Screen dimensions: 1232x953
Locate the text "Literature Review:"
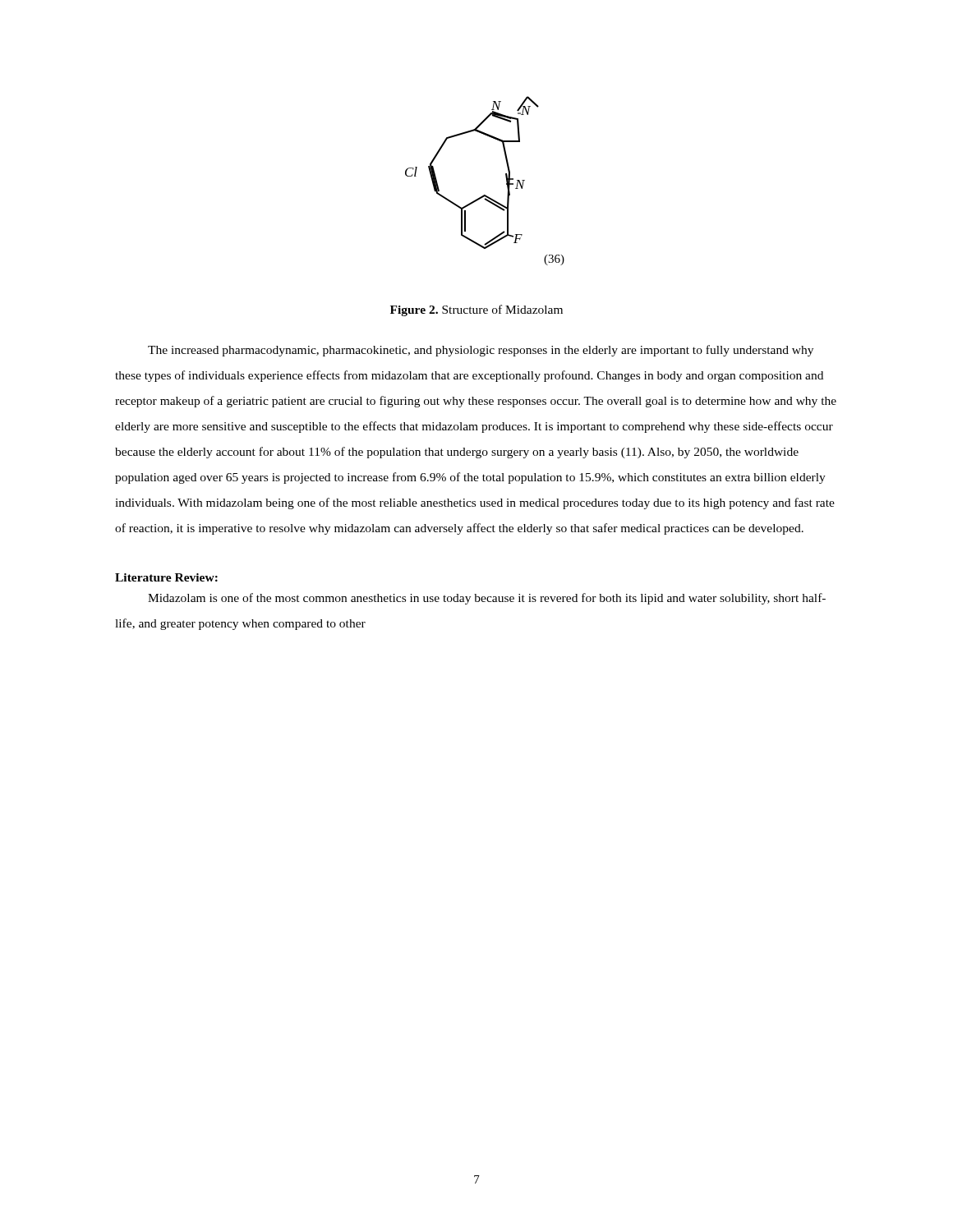click(167, 577)
